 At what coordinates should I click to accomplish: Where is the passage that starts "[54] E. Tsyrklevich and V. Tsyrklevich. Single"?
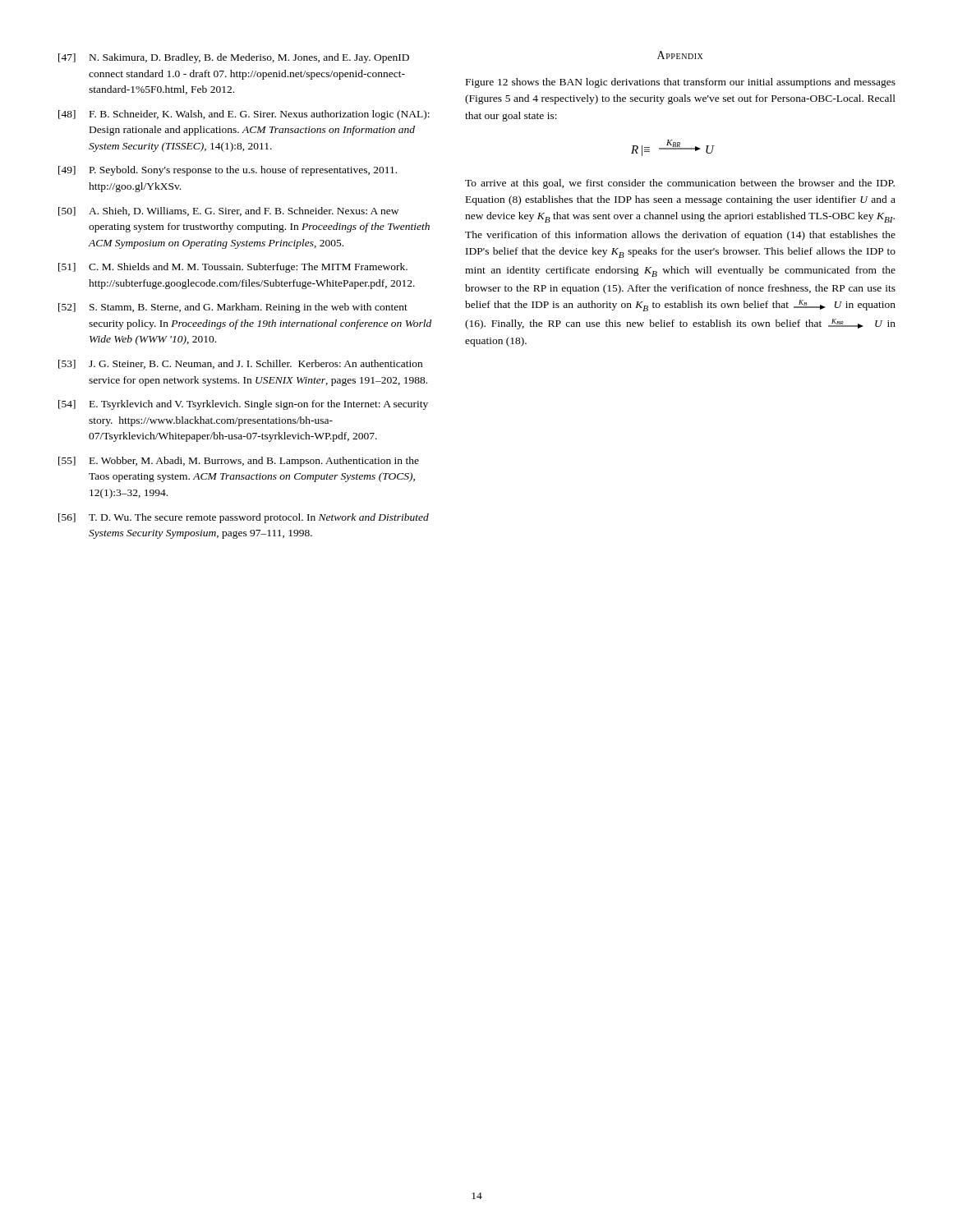pos(246,420)
